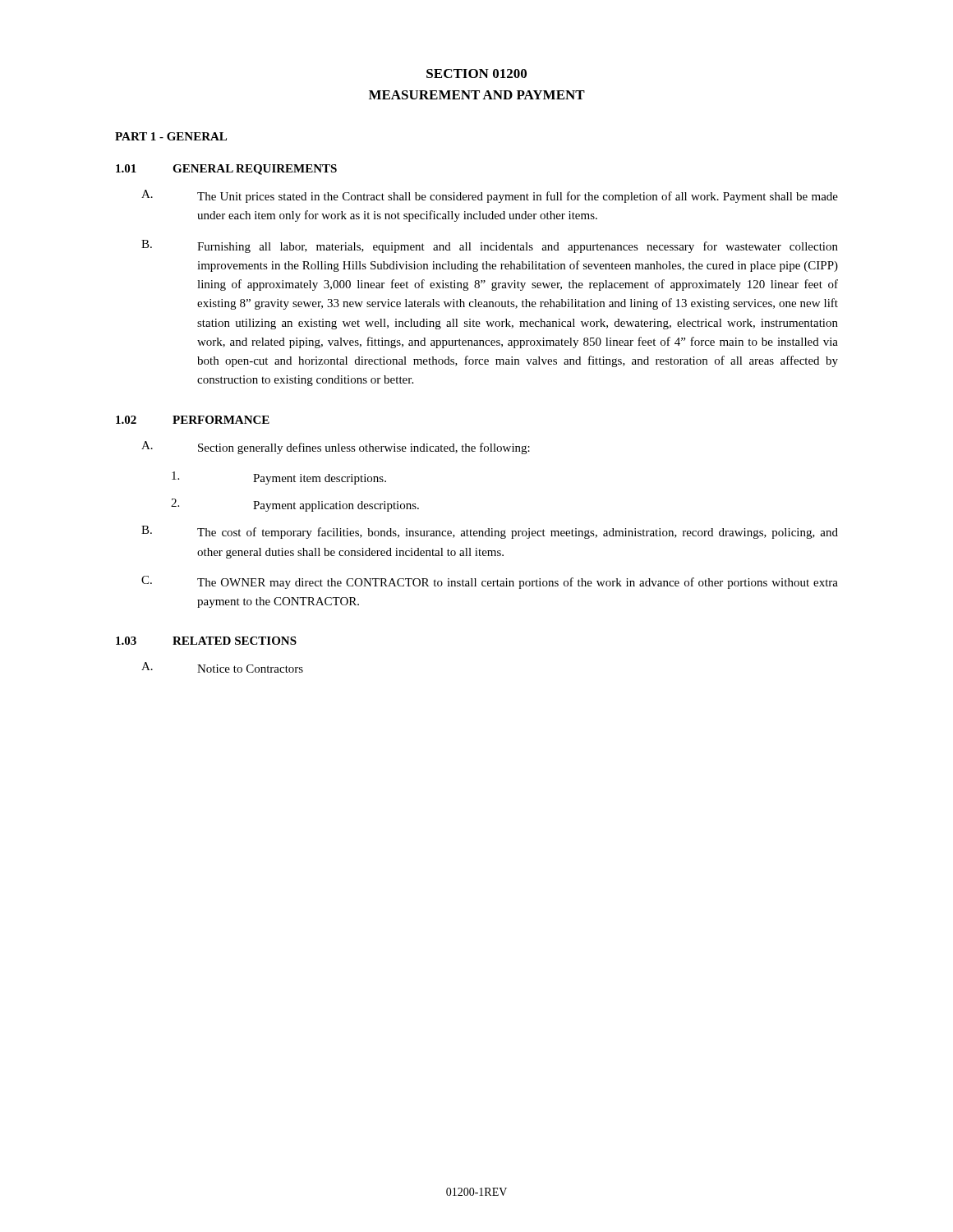Point to "2. Payment application descriptions."

(x=295, y=505)
